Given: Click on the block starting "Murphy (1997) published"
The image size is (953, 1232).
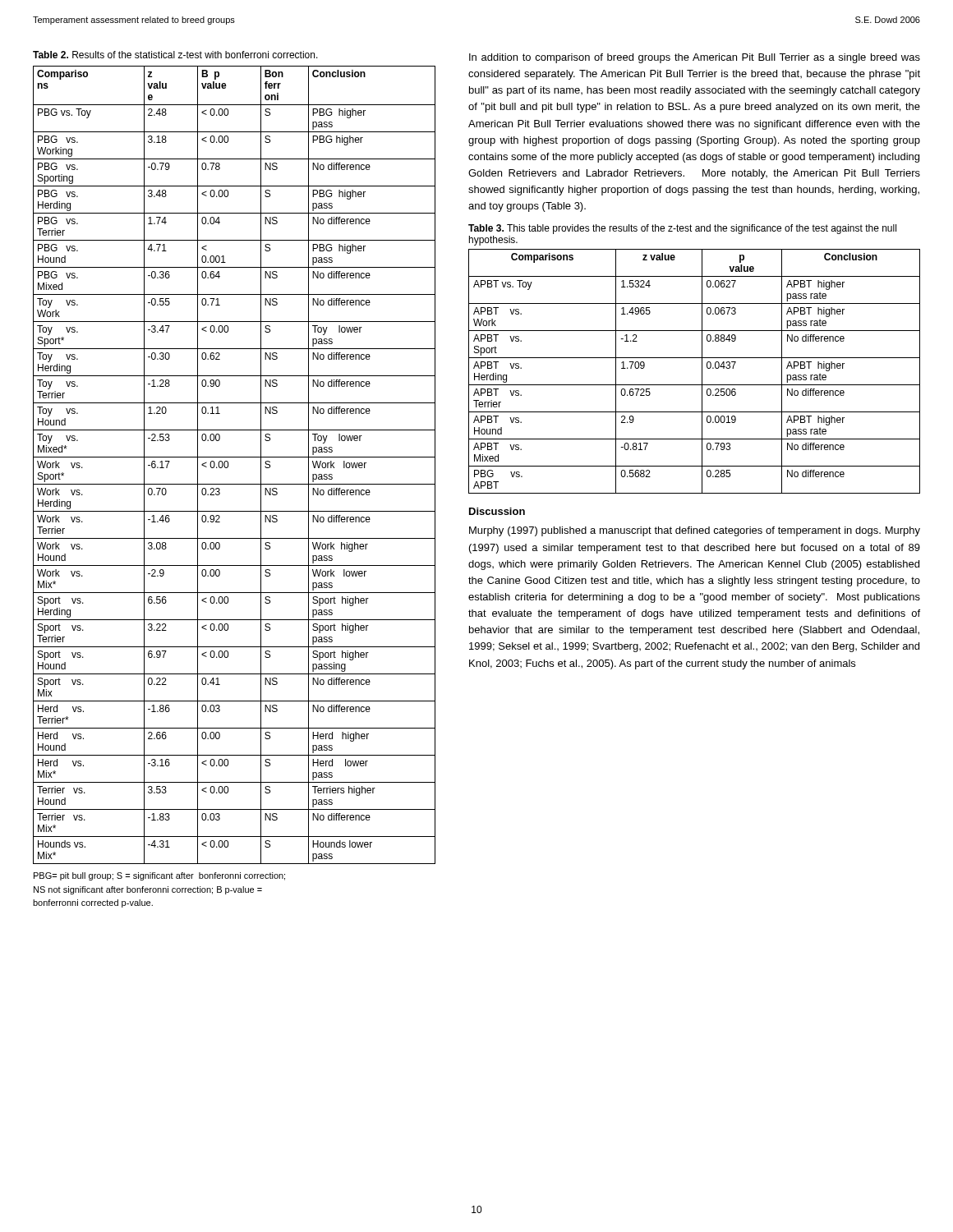Looking at the screenshot, I should pos(694,597).
